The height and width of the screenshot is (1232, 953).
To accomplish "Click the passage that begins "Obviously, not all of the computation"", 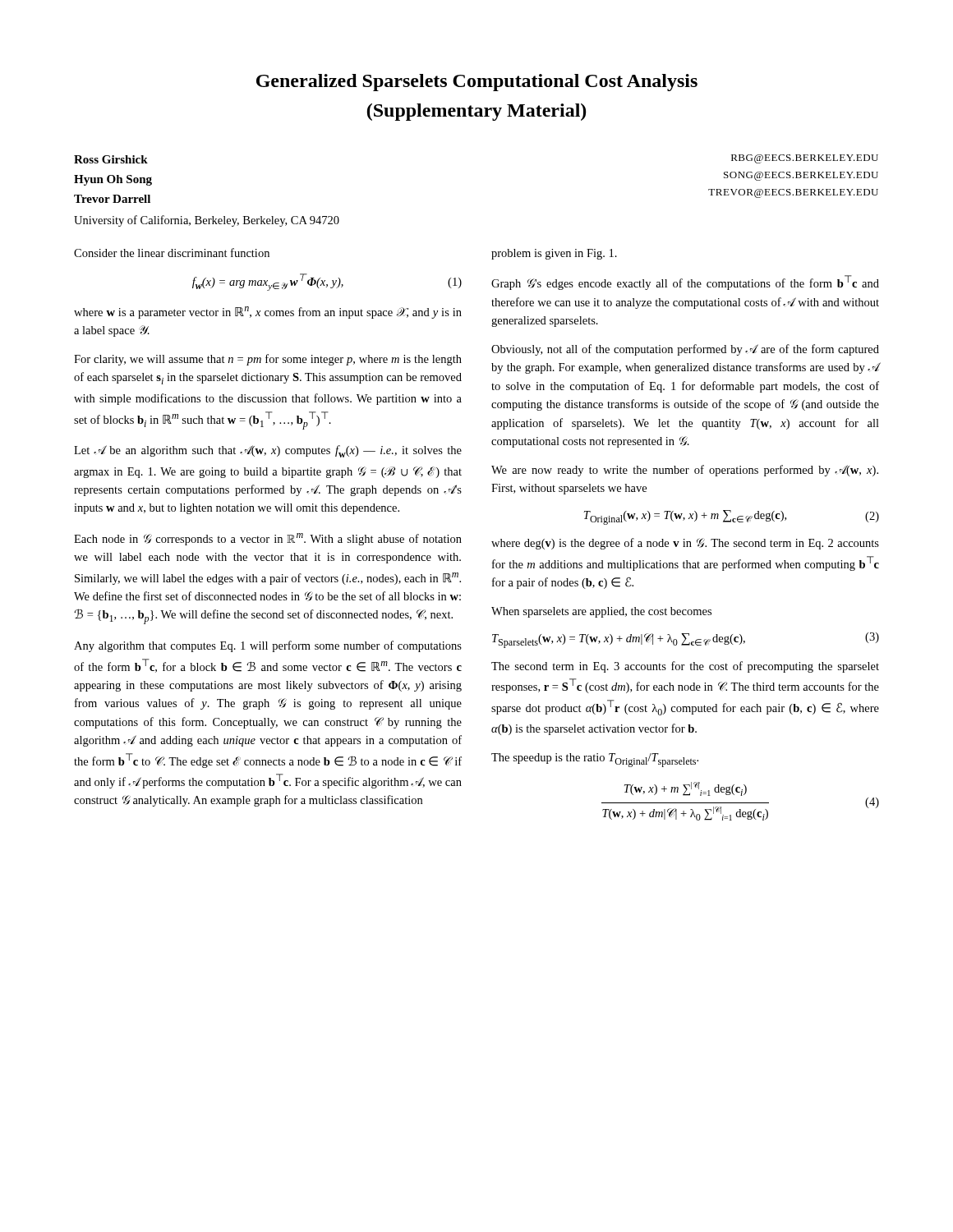I will click(685, 395).
